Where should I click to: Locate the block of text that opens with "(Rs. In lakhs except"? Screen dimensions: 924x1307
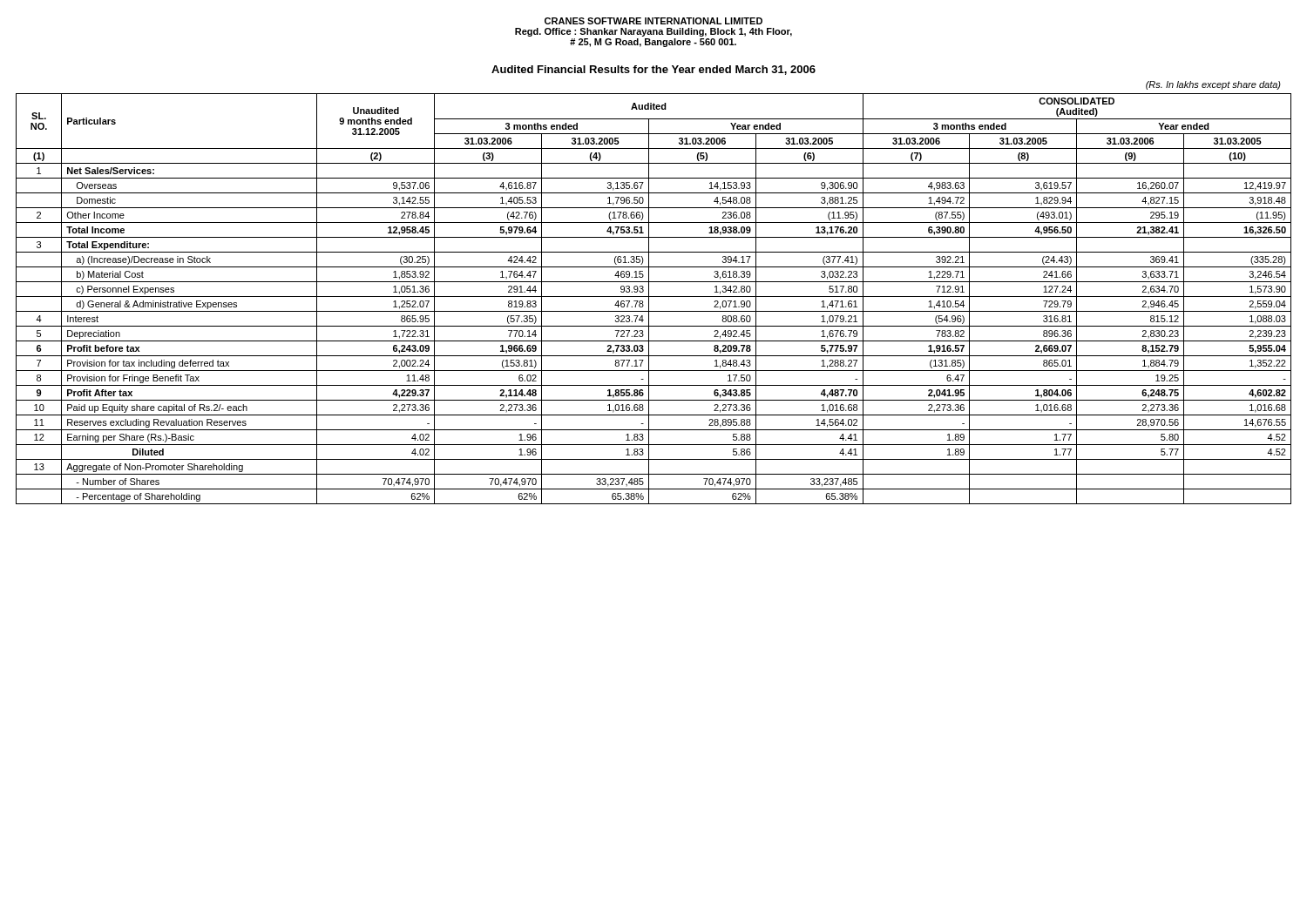click(1213, 84)
